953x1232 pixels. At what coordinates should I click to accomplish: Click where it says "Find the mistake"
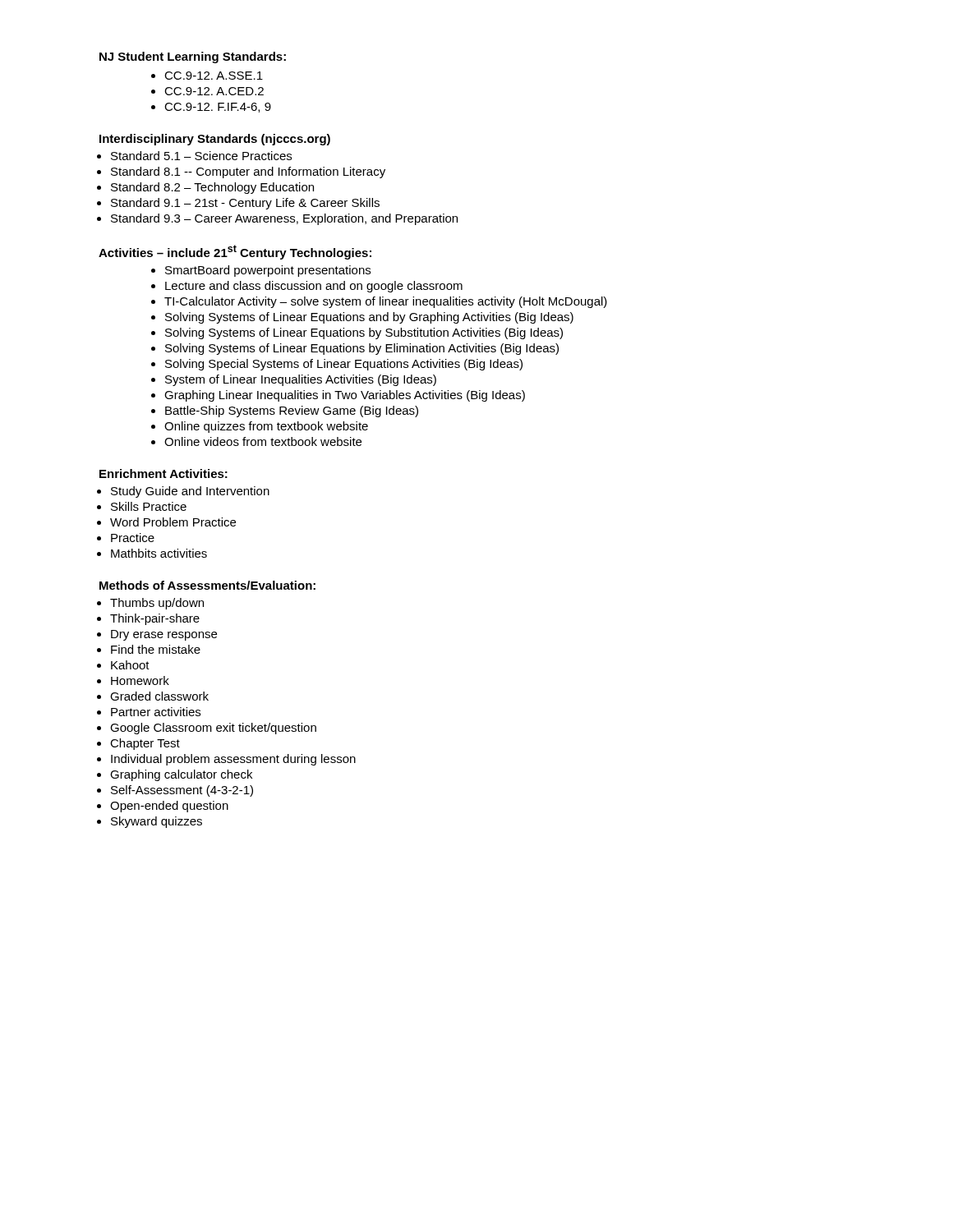click(156, 649)
